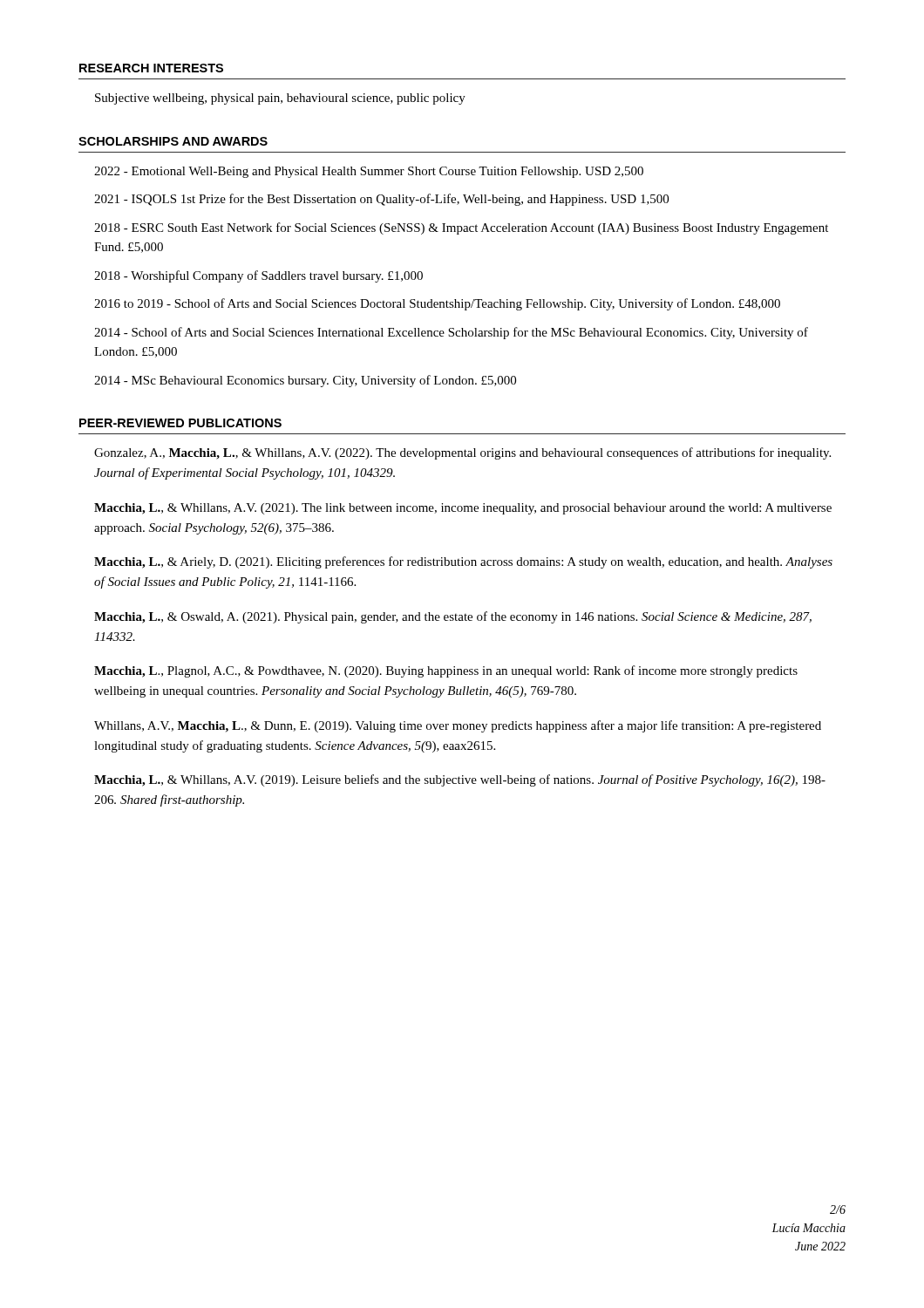Where is the passage that starts "Macchia, L., Plagnol, A.C.,"?

pyautogui.click(x=446, y=681)
